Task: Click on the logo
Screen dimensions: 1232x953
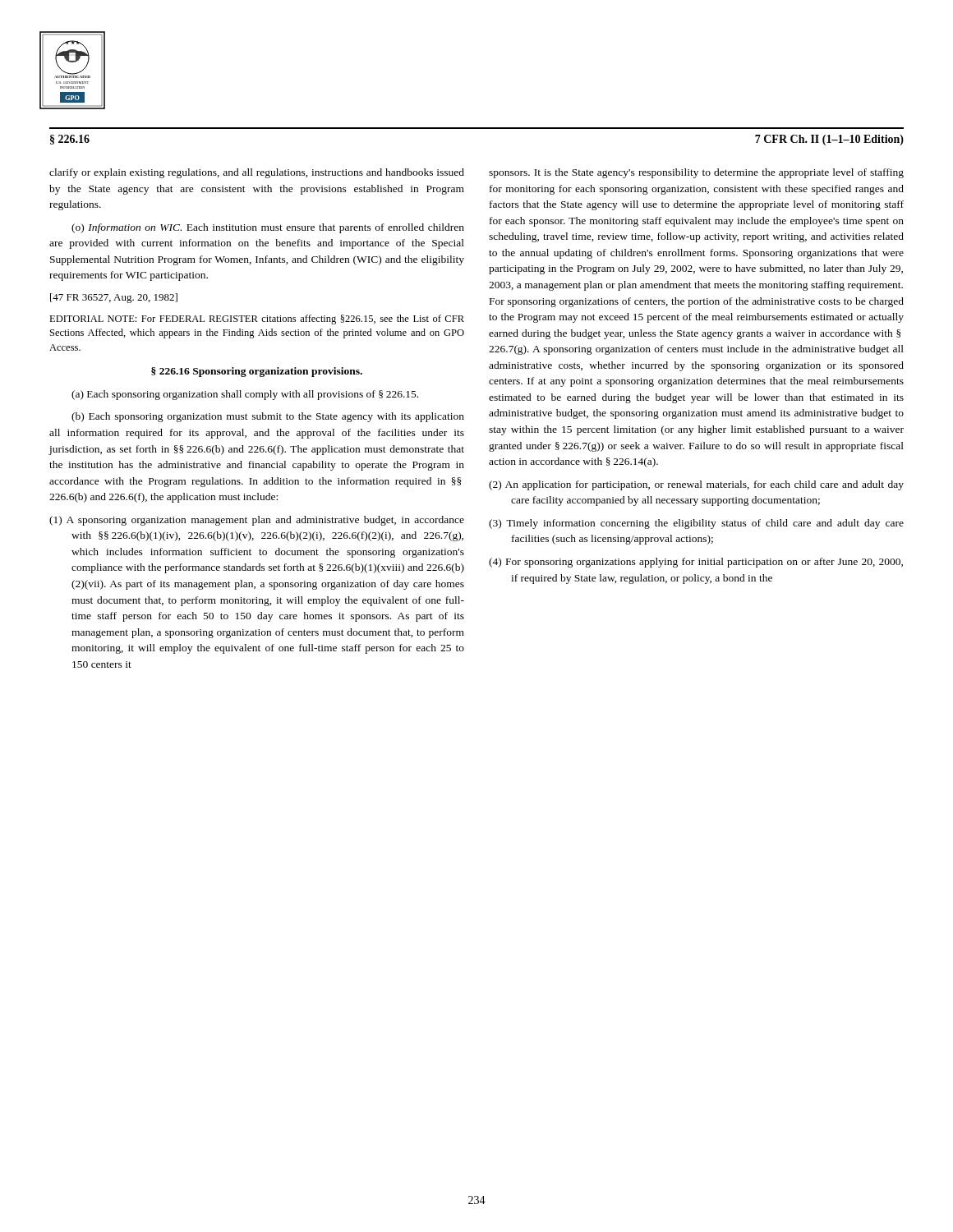Action: pos(72,70)
